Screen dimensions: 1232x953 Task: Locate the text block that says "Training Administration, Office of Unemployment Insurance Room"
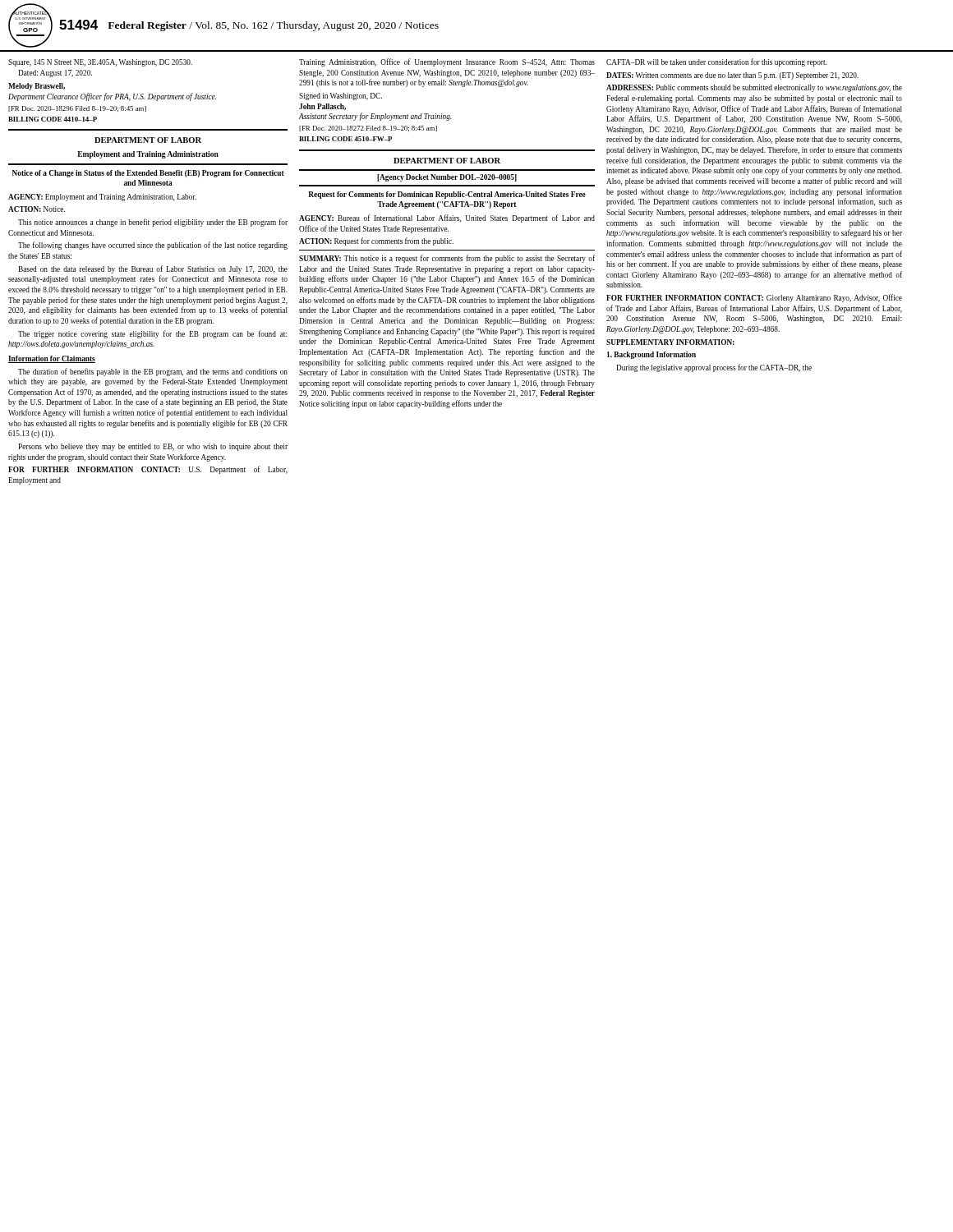point(447,73)
